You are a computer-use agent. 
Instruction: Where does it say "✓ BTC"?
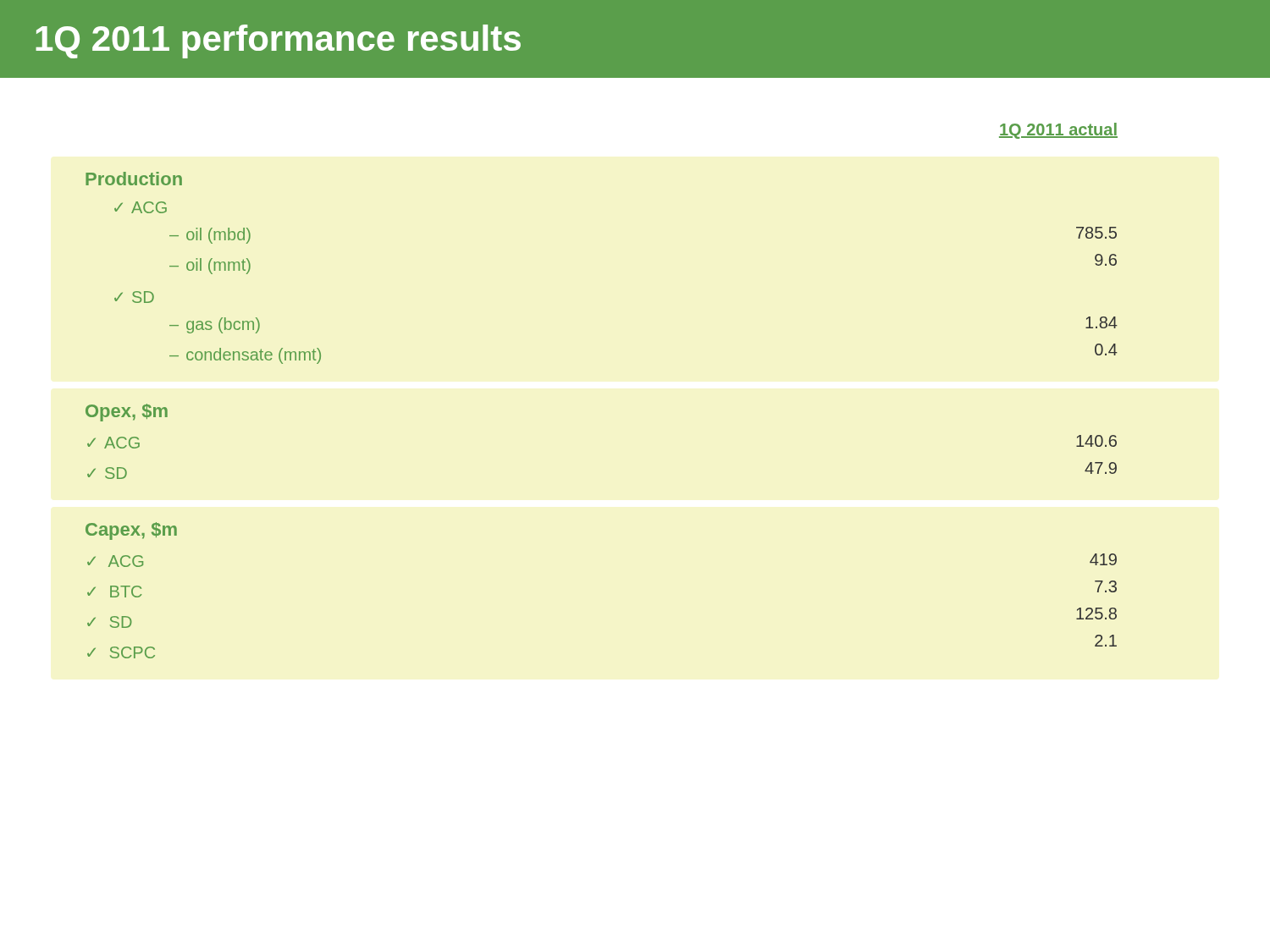pos(114,592)
